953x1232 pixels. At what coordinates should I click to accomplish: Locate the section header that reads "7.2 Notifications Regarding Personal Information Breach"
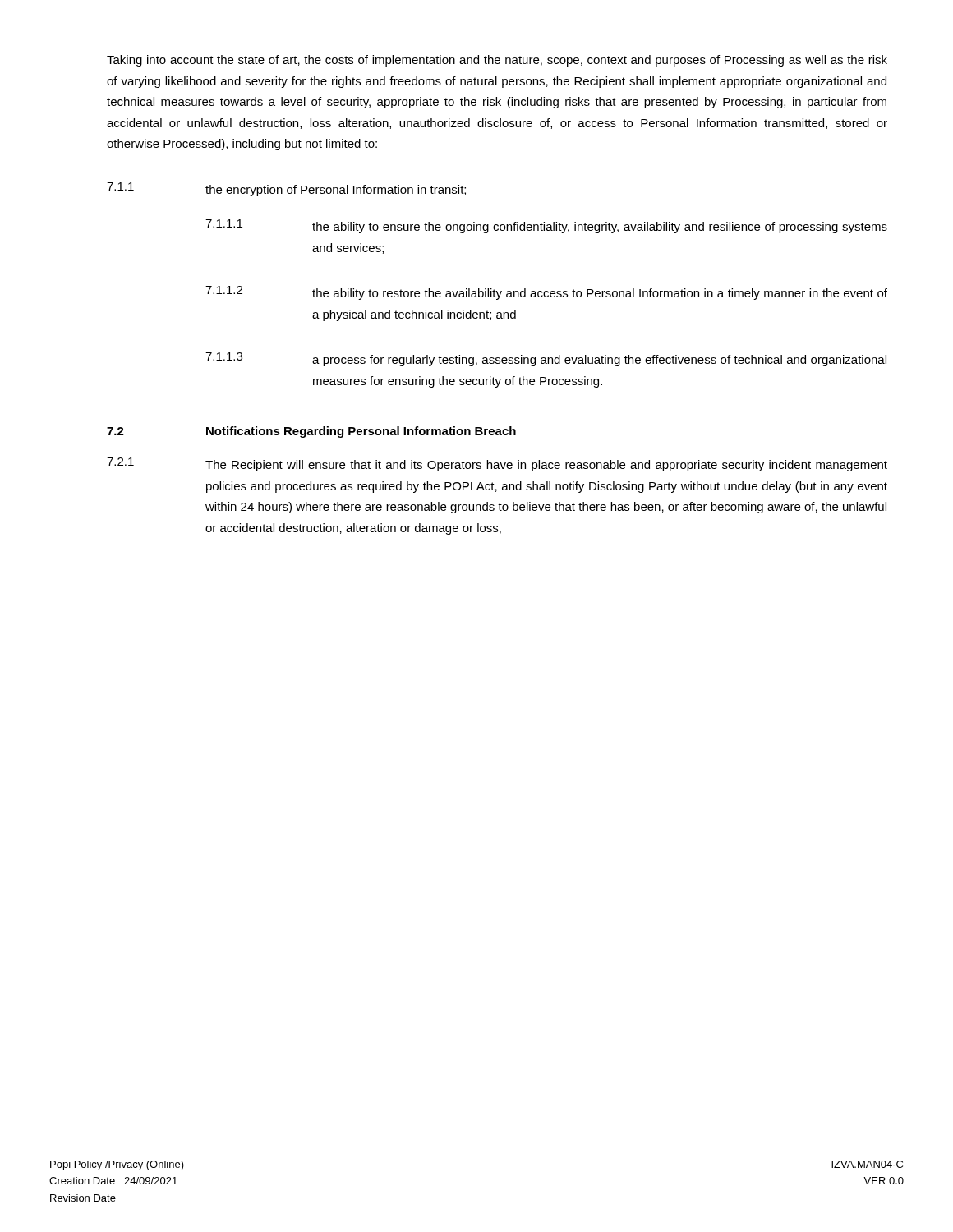(312, 431)
